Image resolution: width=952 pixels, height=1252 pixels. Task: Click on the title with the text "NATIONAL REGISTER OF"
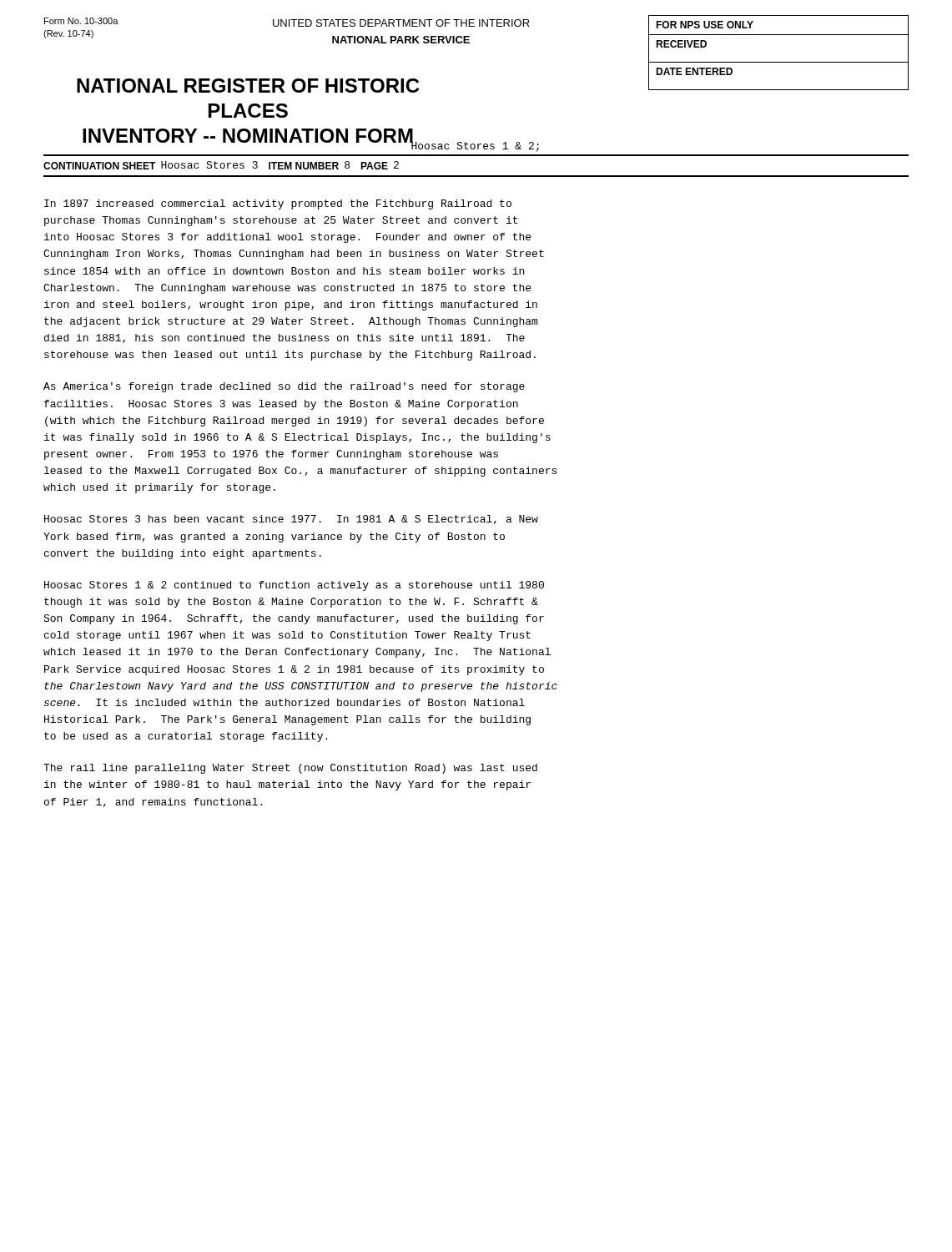[248, 111]
